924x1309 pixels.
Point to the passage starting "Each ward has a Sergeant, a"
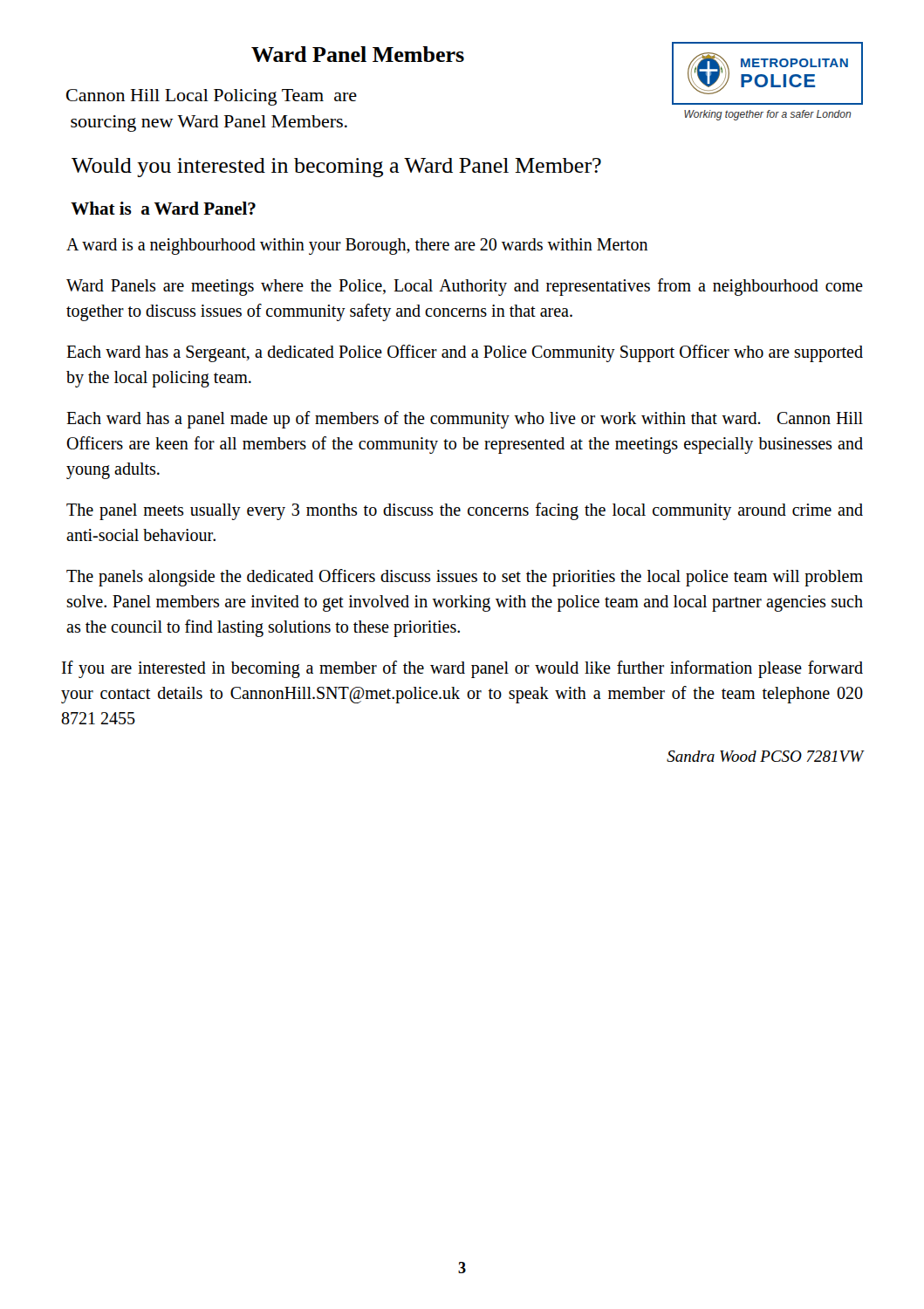click(x=465, y=365)
